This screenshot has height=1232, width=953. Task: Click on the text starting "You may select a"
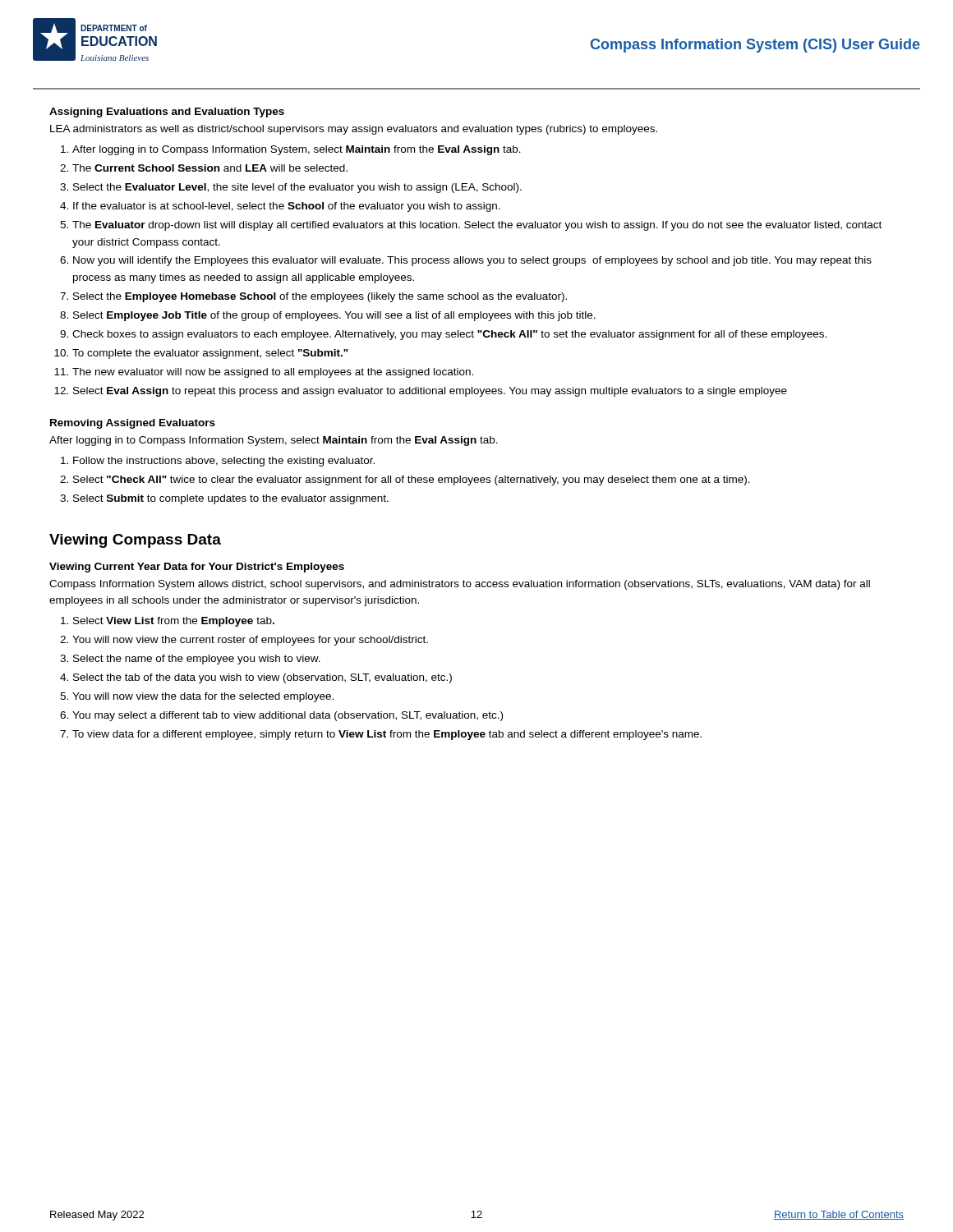pos(288,715)
